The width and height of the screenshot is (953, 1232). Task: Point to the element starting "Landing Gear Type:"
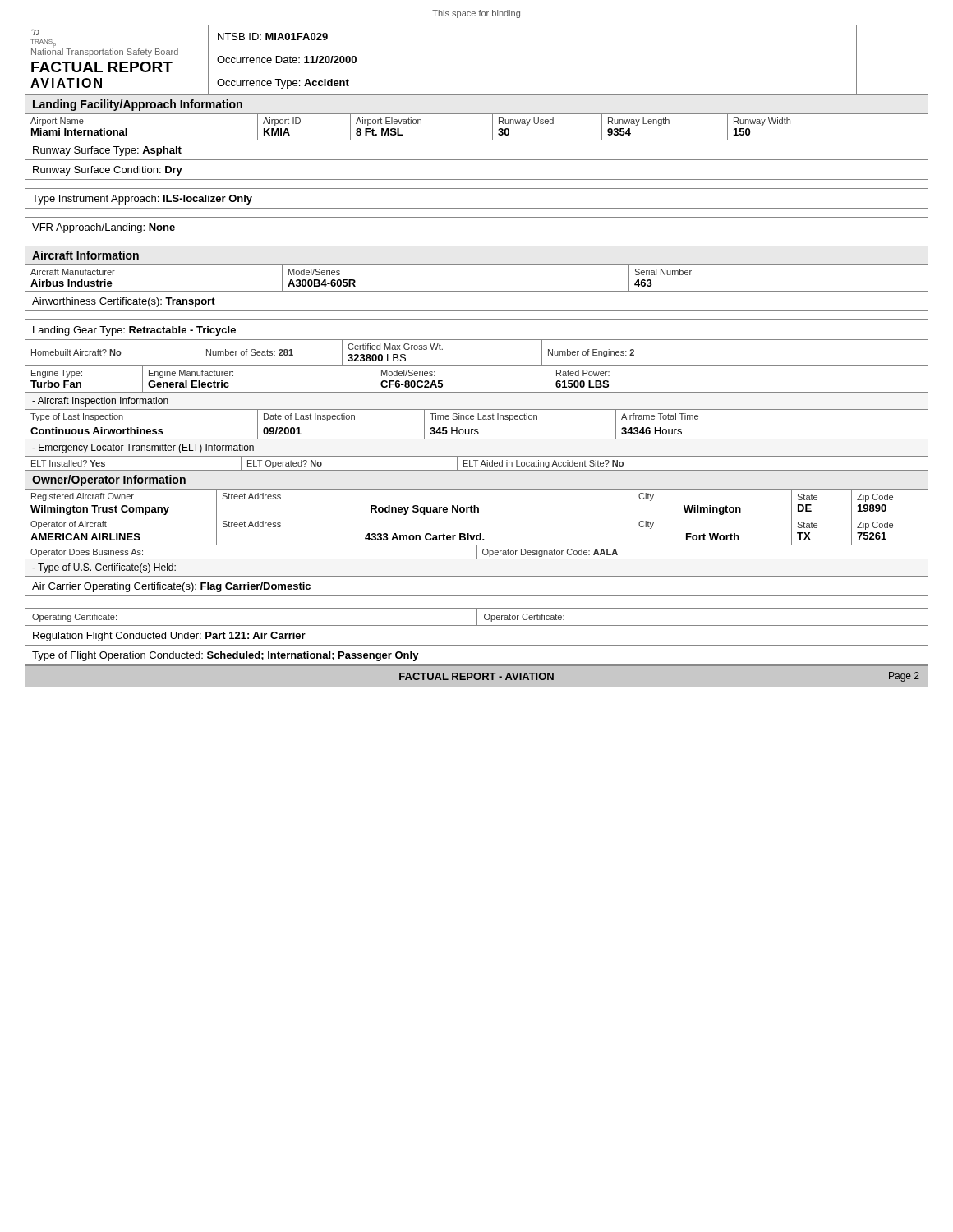click(x=134, y=329)
